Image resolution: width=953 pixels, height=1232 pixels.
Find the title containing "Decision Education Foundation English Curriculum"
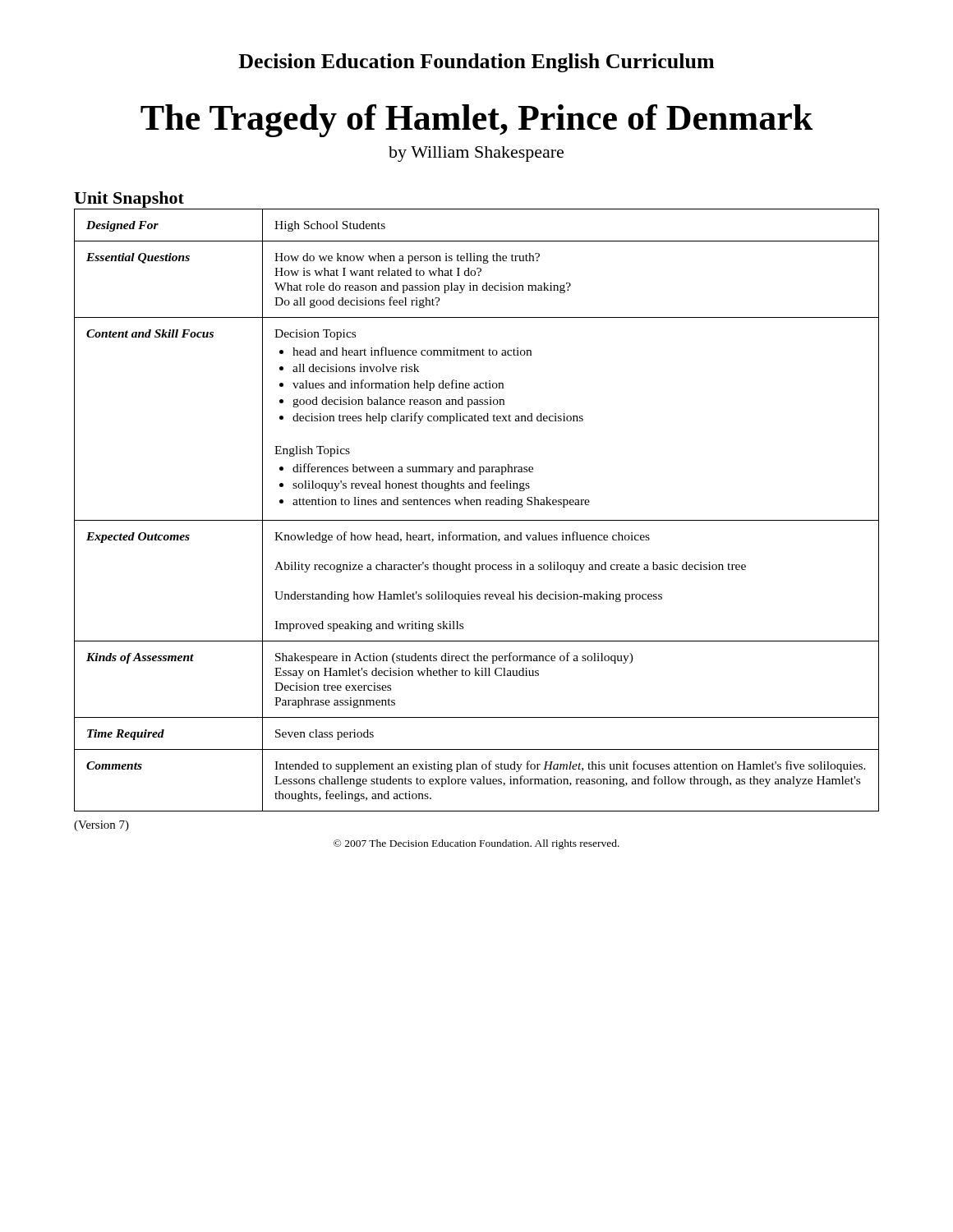pos(476,61)
